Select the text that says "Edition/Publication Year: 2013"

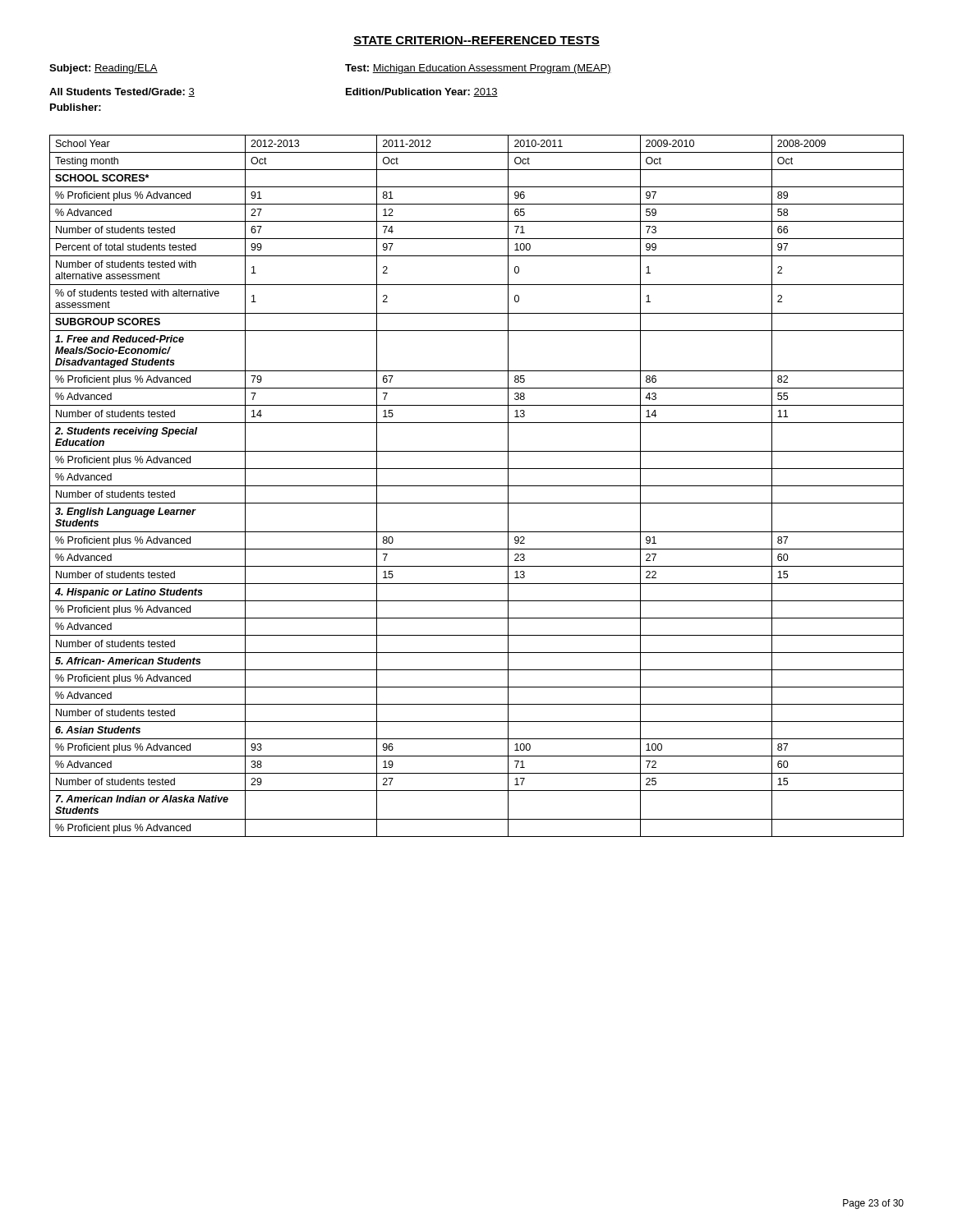[x=421, y=92]
